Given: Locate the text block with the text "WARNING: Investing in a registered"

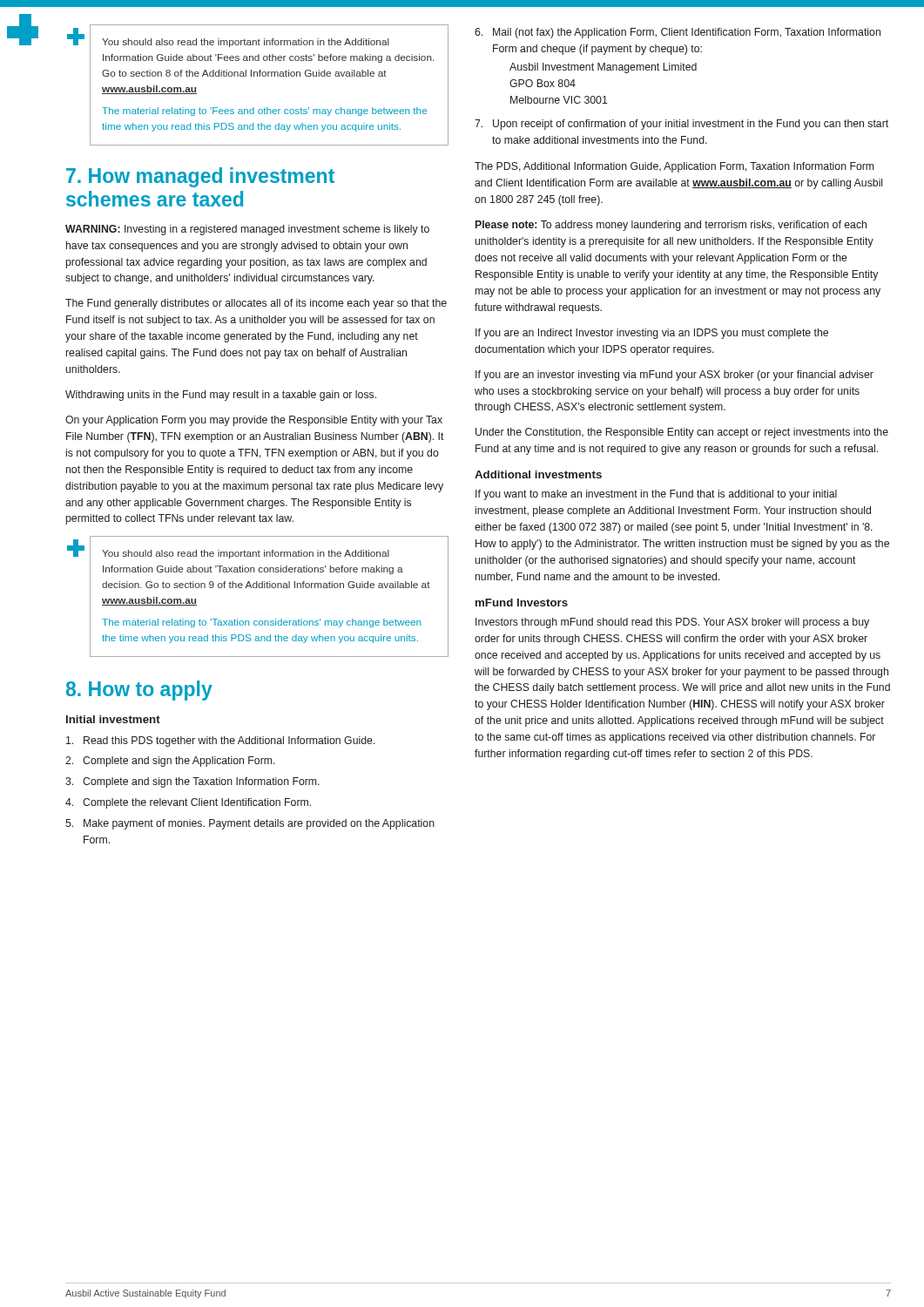Looking at the screenshot, I should pyautogui.click(x=247, y=254).
